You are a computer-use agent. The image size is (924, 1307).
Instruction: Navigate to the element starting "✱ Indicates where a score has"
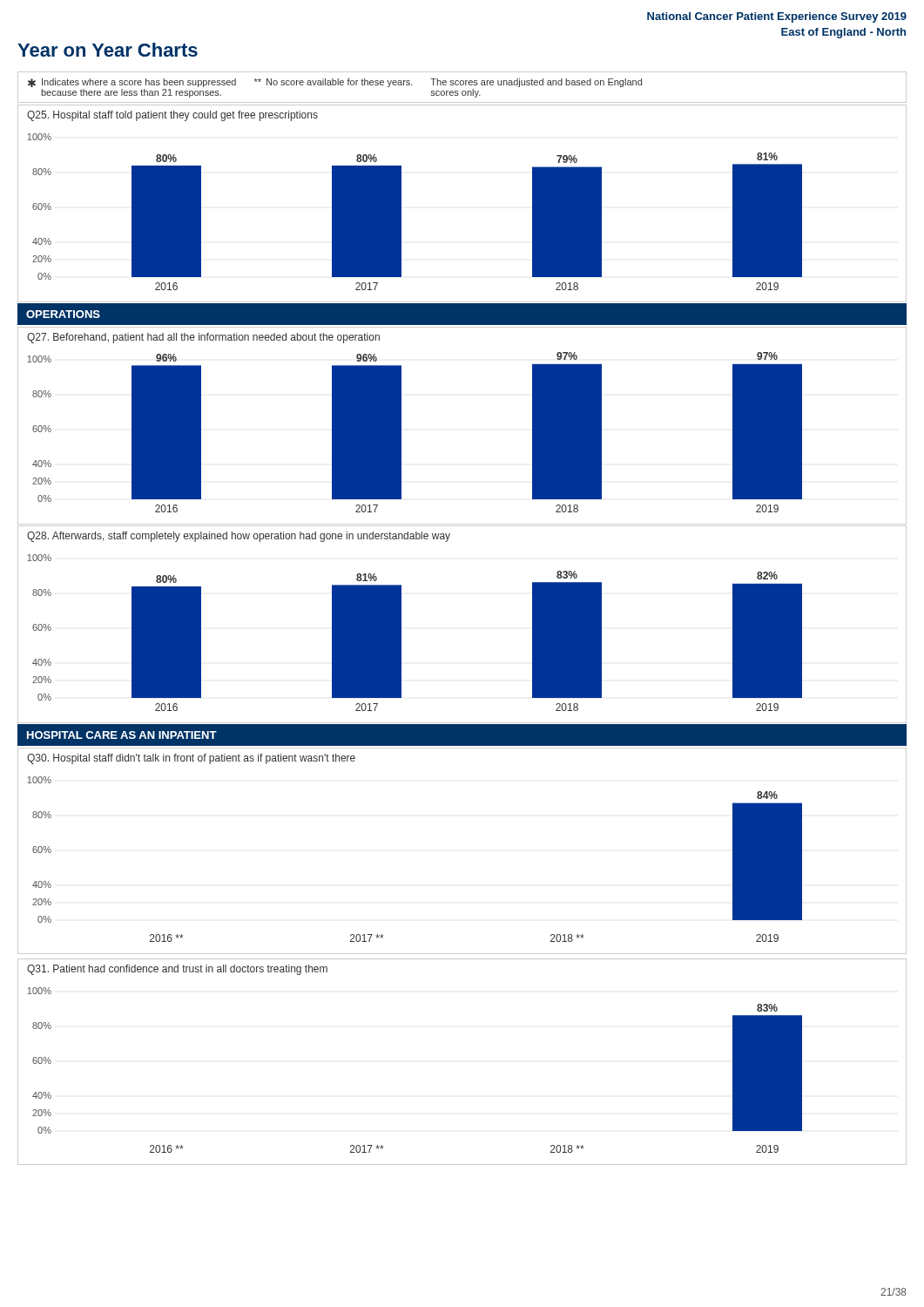(x=335, y=87)
